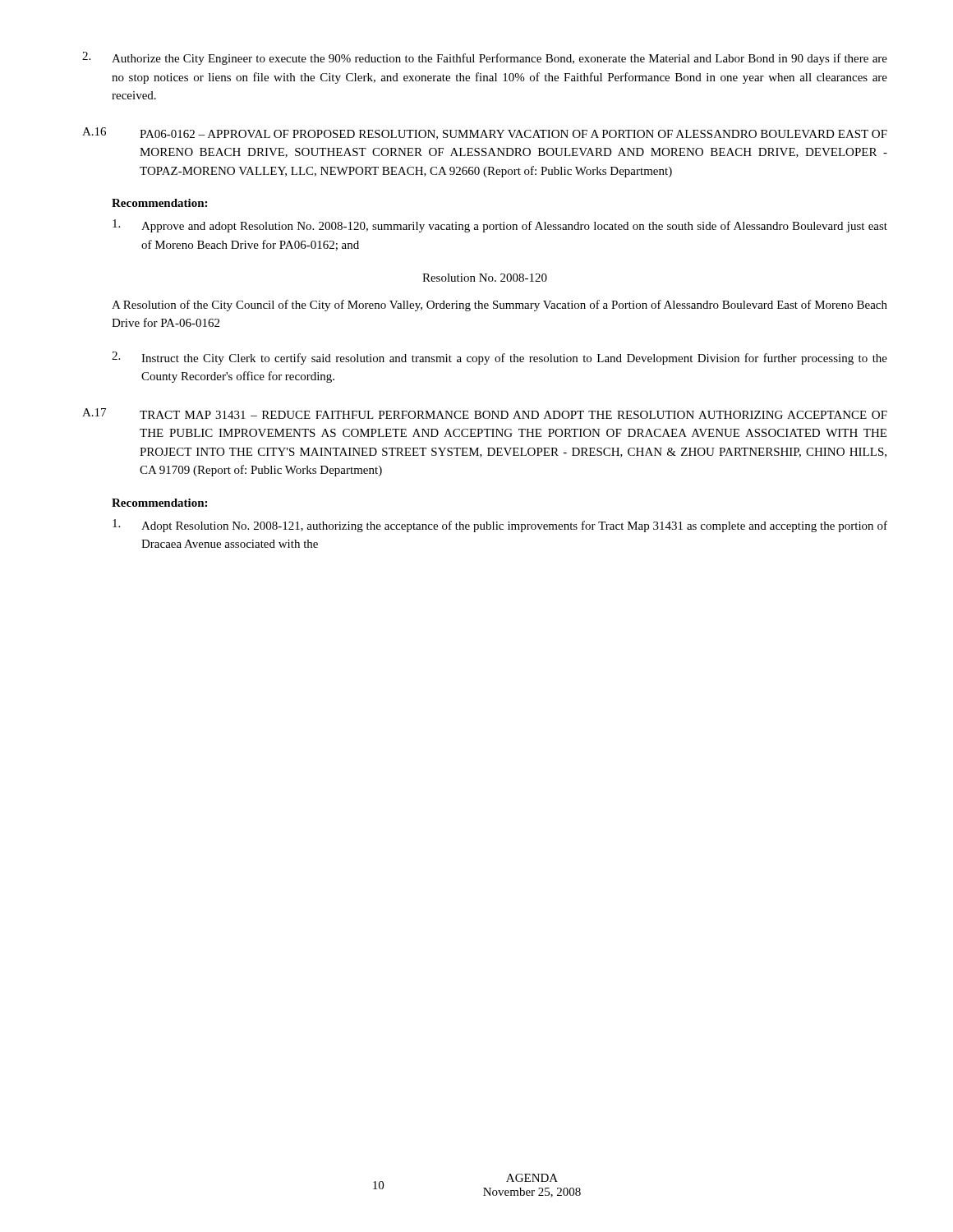Select the list item that reads "Approve and adopt Resolution No."

499,235
